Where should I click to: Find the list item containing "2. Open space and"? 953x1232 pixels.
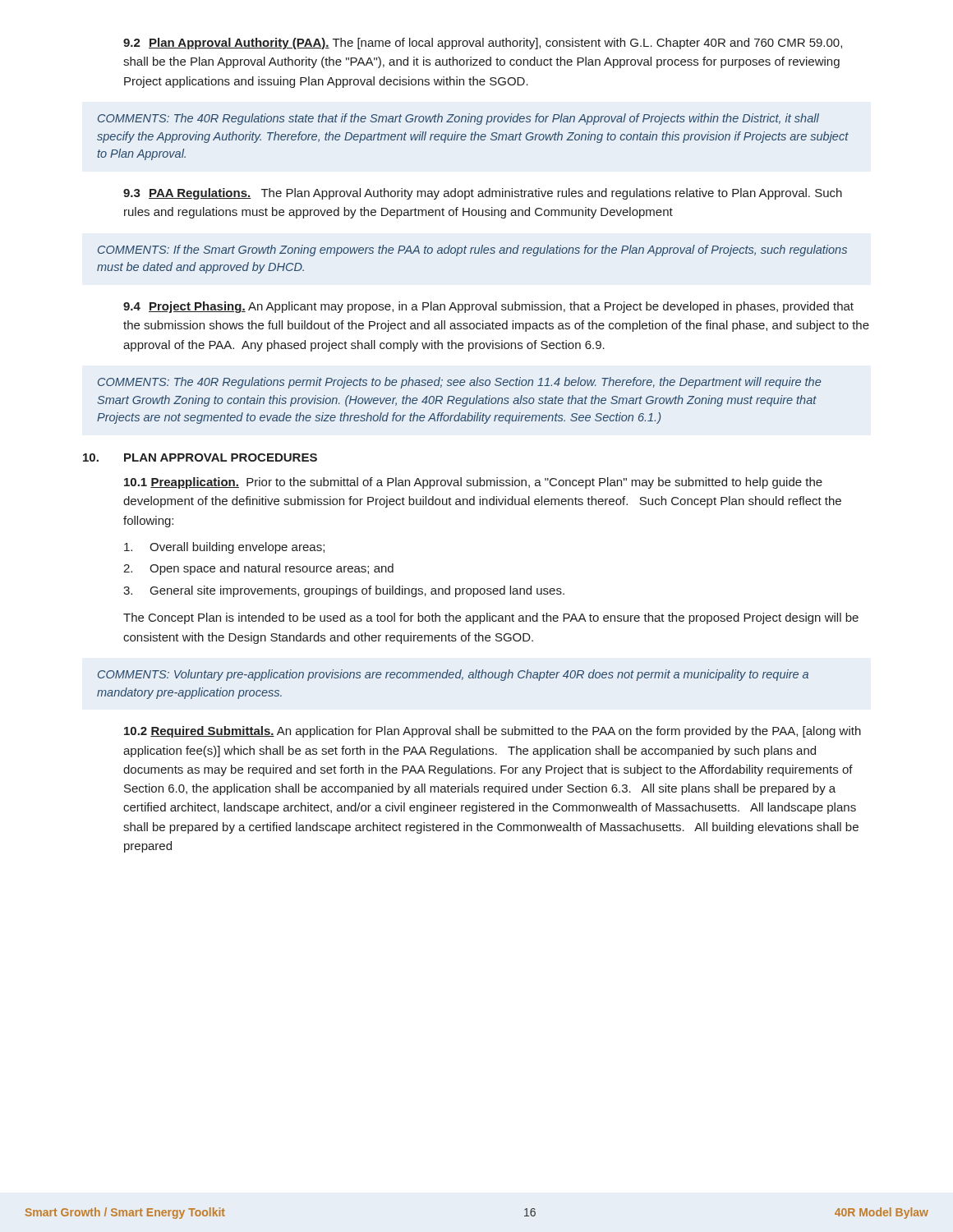tap(259, 569)
